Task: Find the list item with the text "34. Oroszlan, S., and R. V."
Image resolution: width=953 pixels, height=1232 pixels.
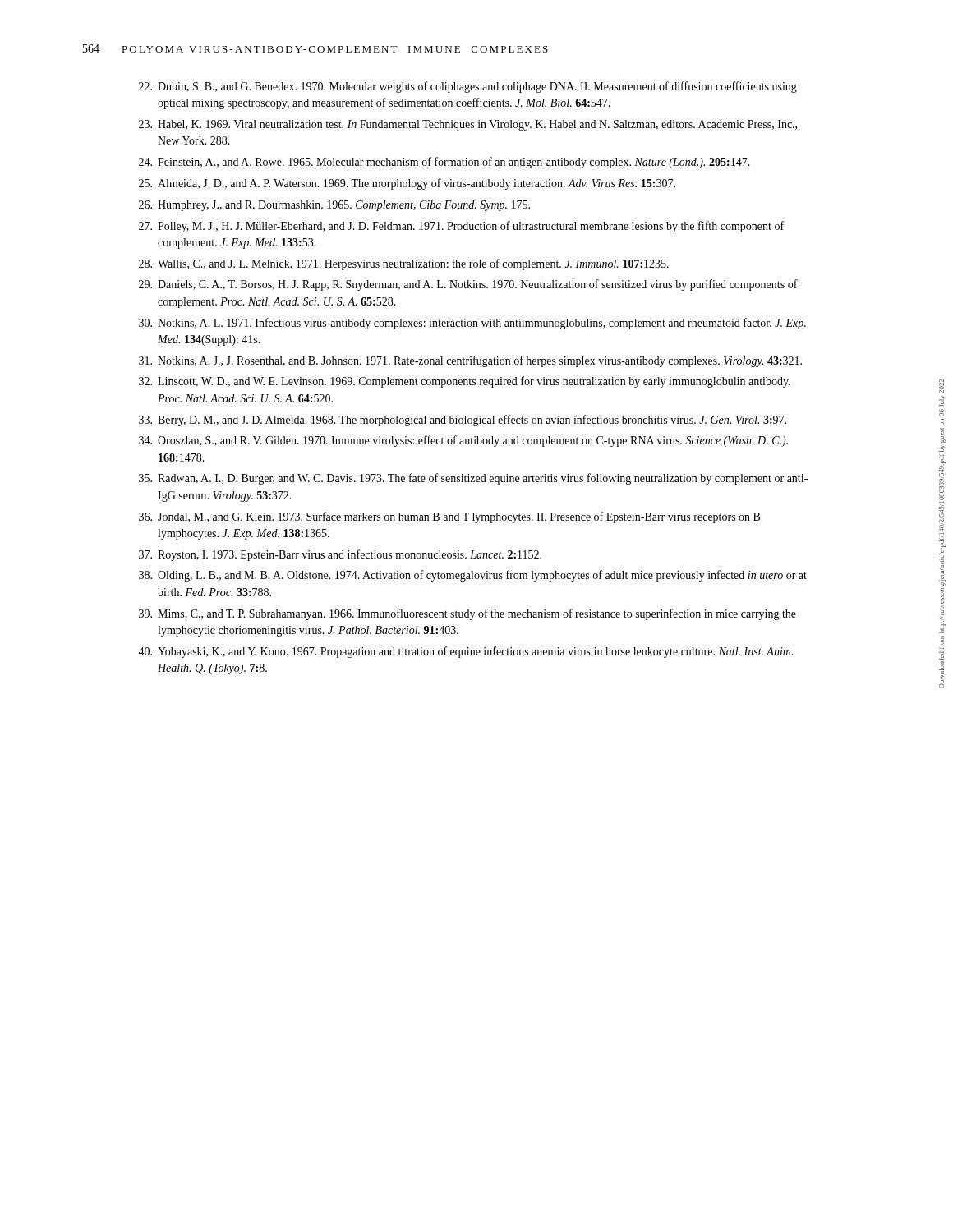Action: tap(470, 450)
